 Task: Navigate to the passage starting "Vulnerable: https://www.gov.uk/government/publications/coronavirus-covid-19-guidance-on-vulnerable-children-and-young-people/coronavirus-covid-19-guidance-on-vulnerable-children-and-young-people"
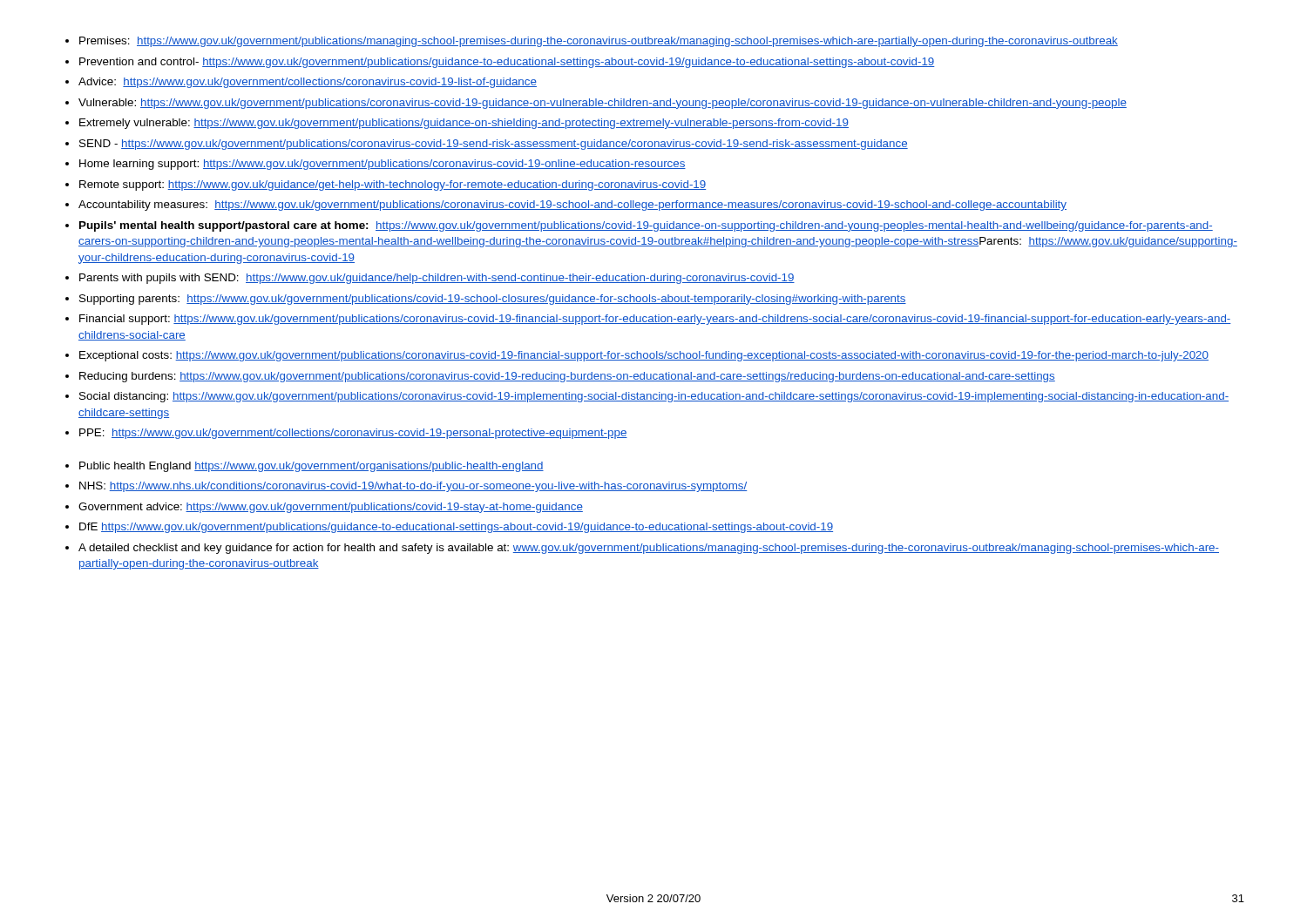click(602, 102)
